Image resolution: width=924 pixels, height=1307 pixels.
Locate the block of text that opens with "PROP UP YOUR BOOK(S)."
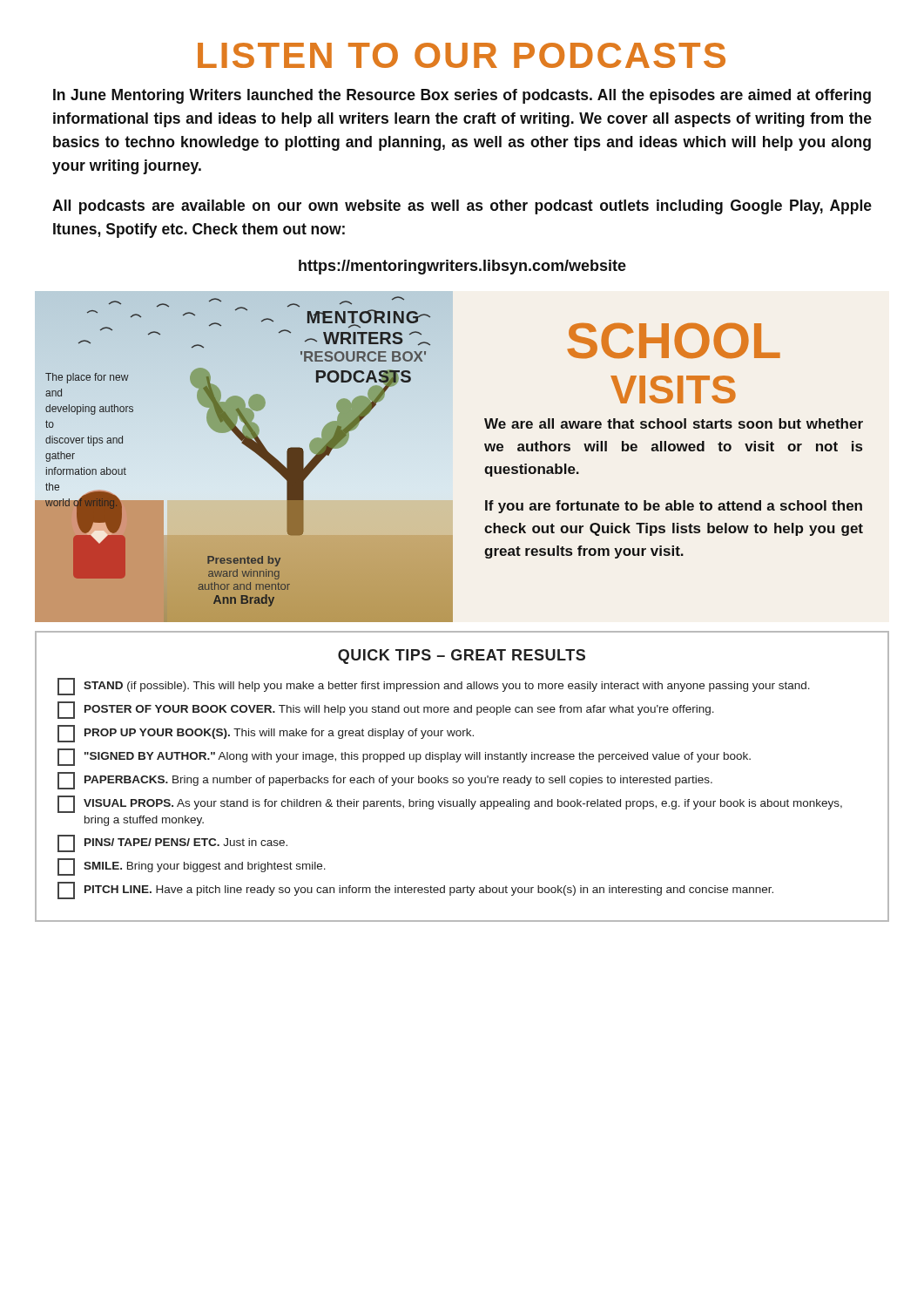pos(266,733)
